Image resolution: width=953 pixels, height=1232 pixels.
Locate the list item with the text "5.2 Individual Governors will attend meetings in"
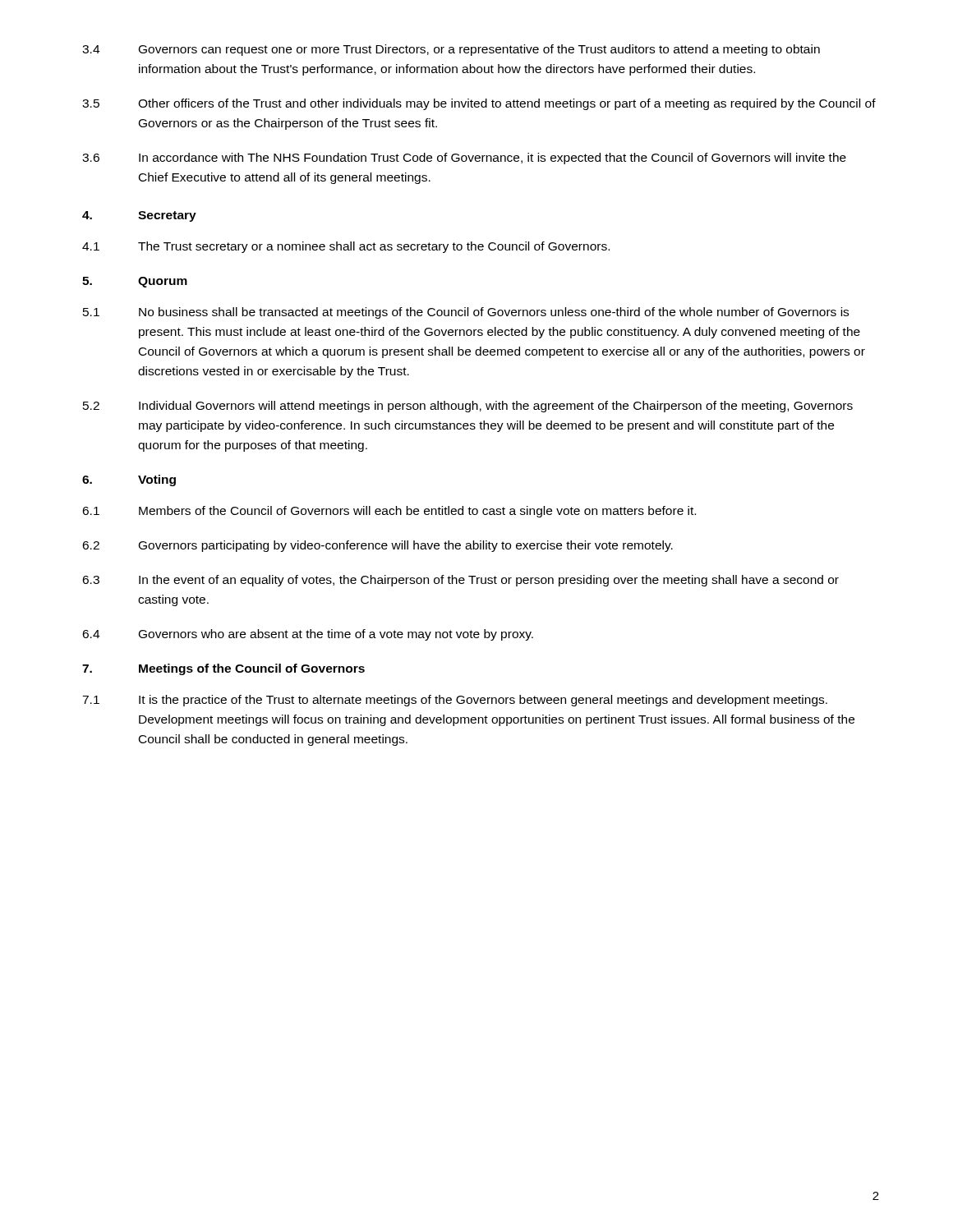click(x=481, y=426)
